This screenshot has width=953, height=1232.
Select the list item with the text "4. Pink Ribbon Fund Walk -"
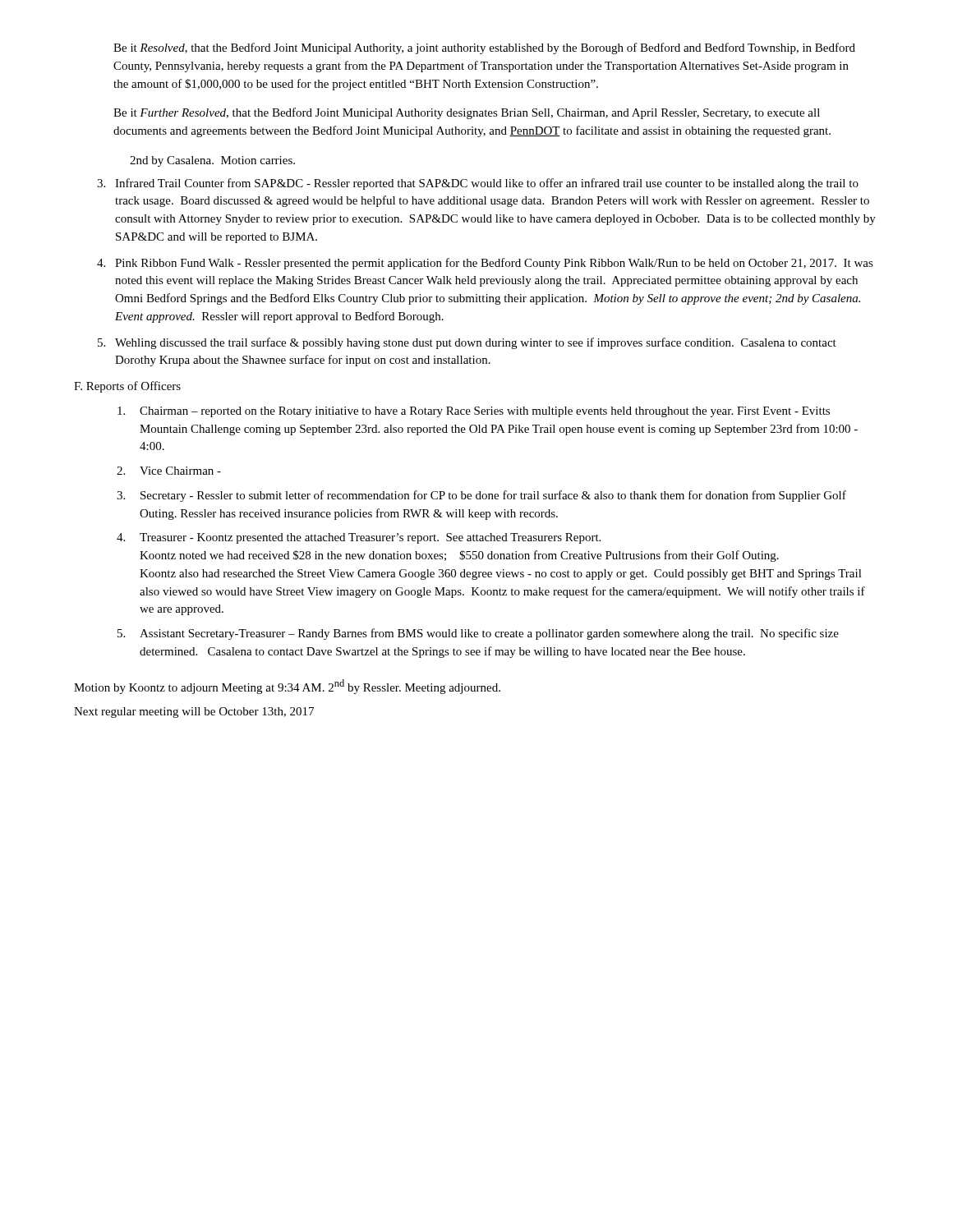(x=488, y=290)
